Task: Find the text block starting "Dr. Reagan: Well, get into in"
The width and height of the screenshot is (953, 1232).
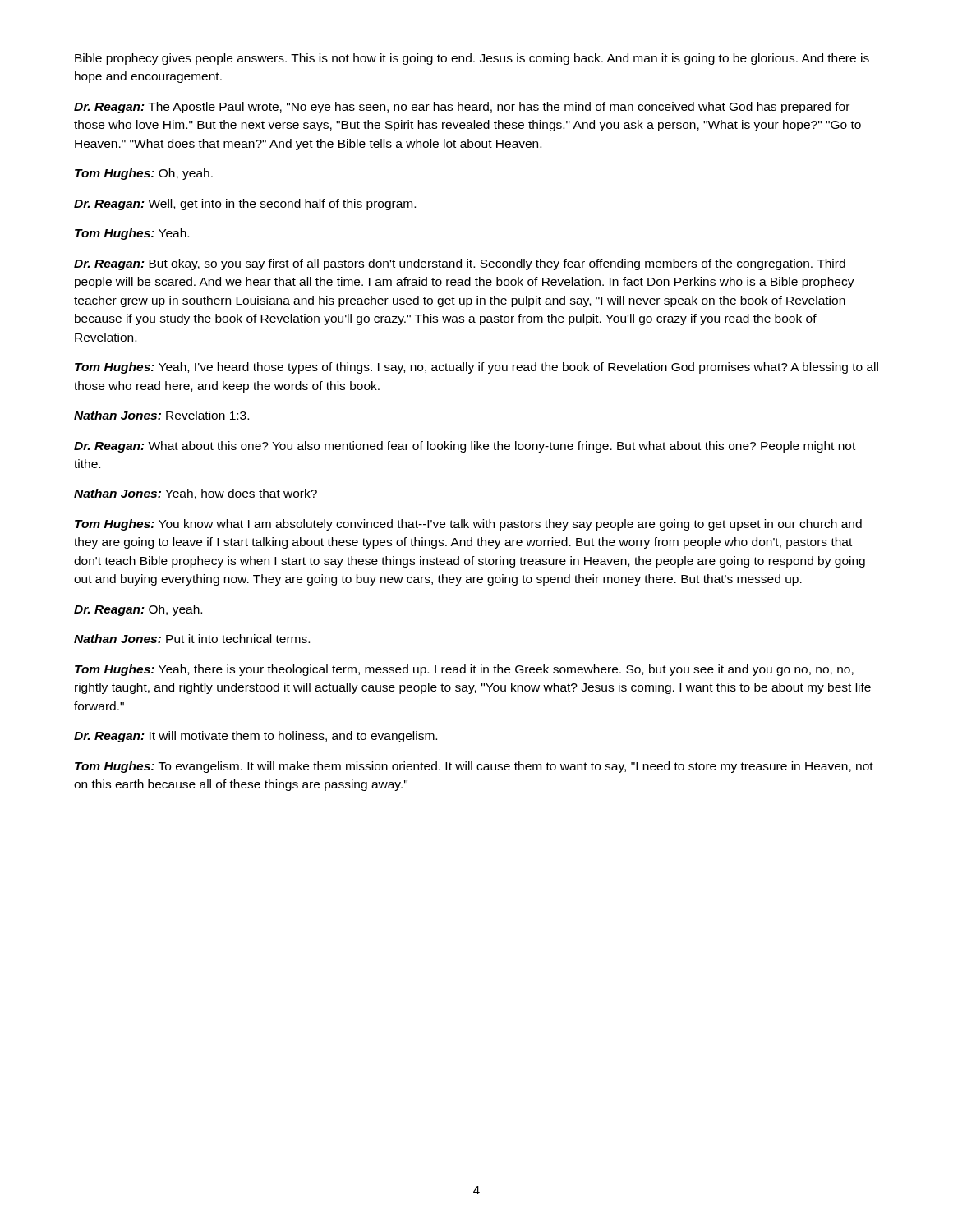Action: (245, 203)
